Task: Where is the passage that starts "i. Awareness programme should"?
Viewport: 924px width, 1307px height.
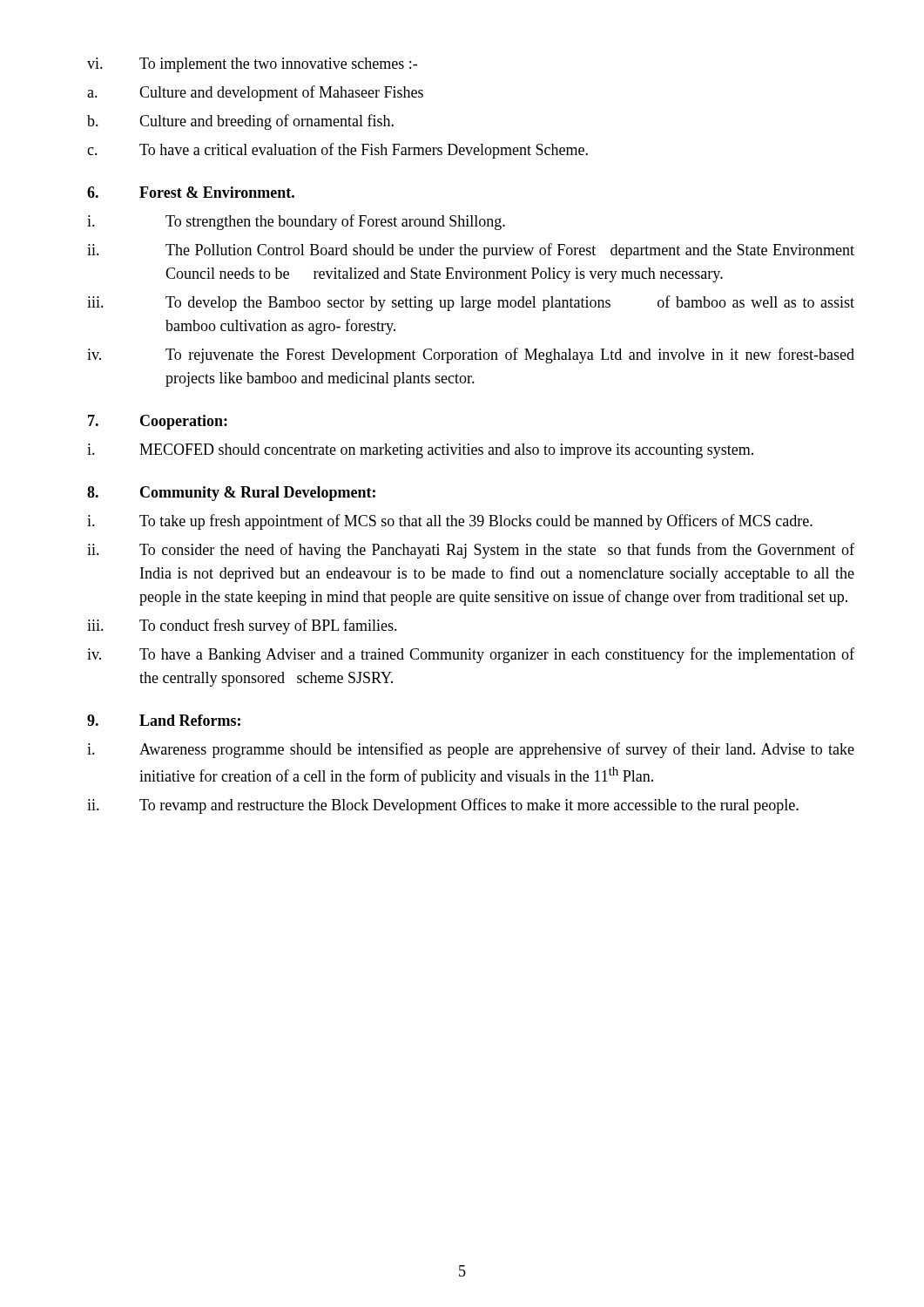Action: 471,763
